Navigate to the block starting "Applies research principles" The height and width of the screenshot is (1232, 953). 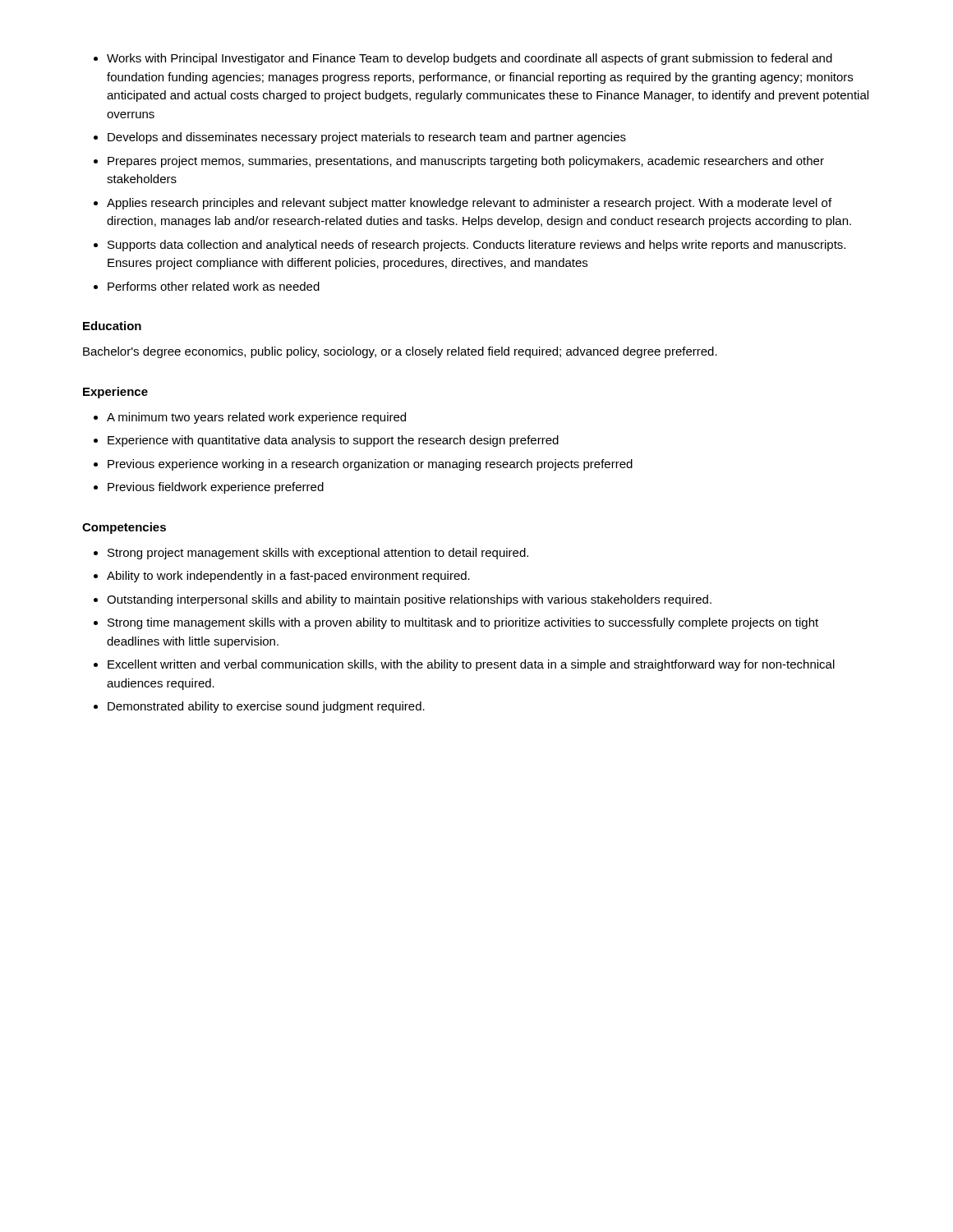pyautogui.click(x=489, y=212)
